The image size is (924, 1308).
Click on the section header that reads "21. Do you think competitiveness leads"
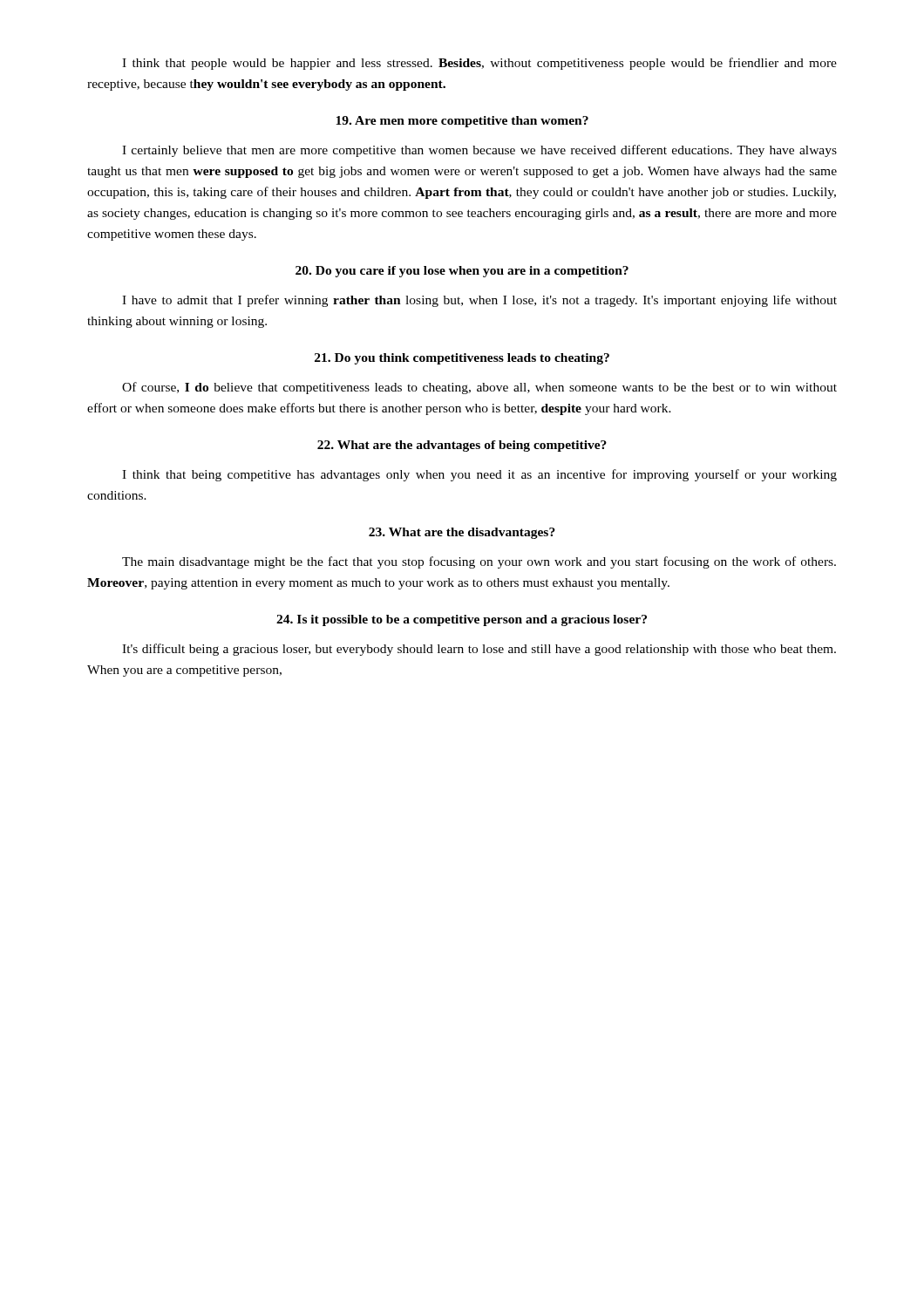(x=462, y=358)
